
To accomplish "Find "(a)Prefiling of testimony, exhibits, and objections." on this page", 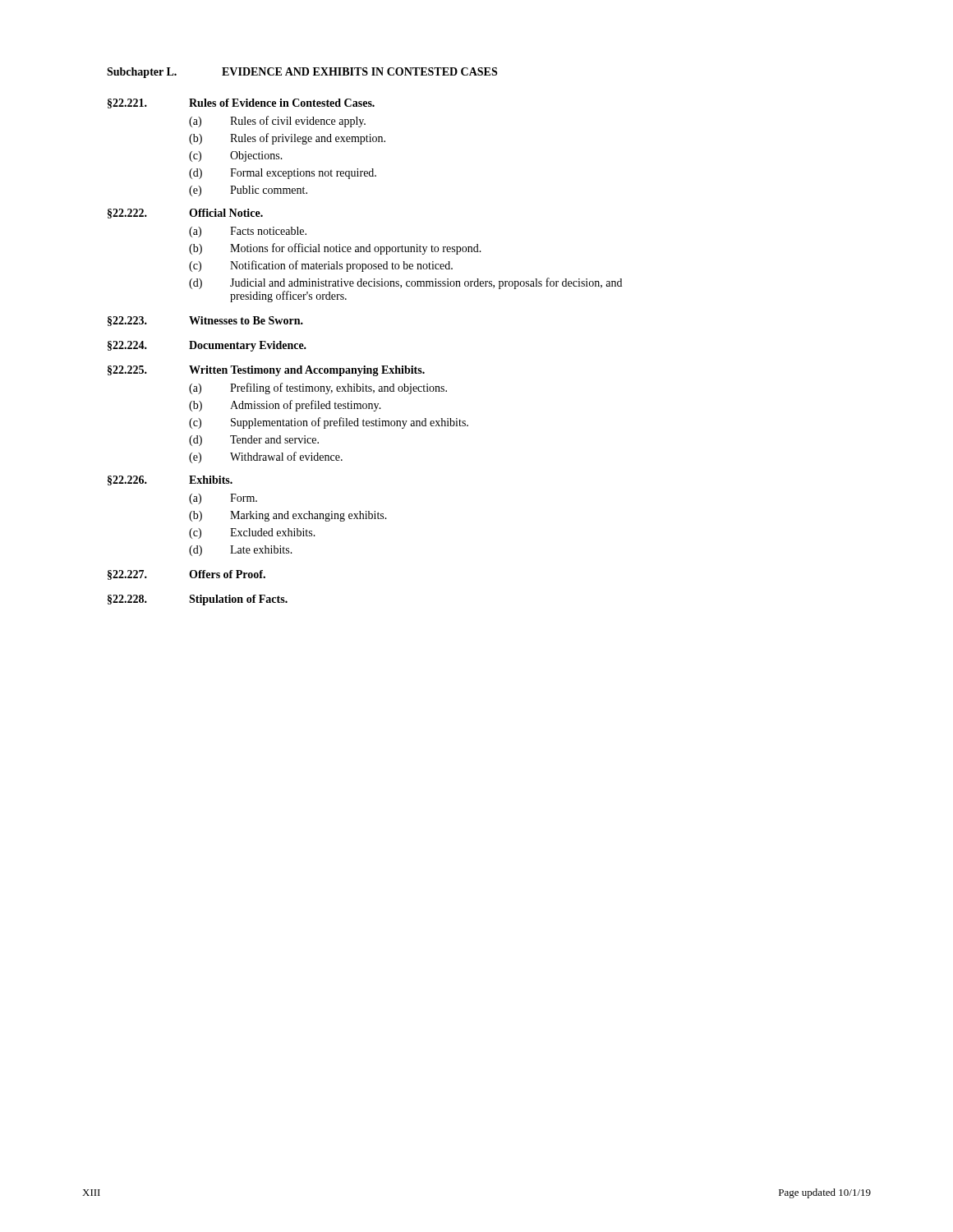I will click(318, 389).
